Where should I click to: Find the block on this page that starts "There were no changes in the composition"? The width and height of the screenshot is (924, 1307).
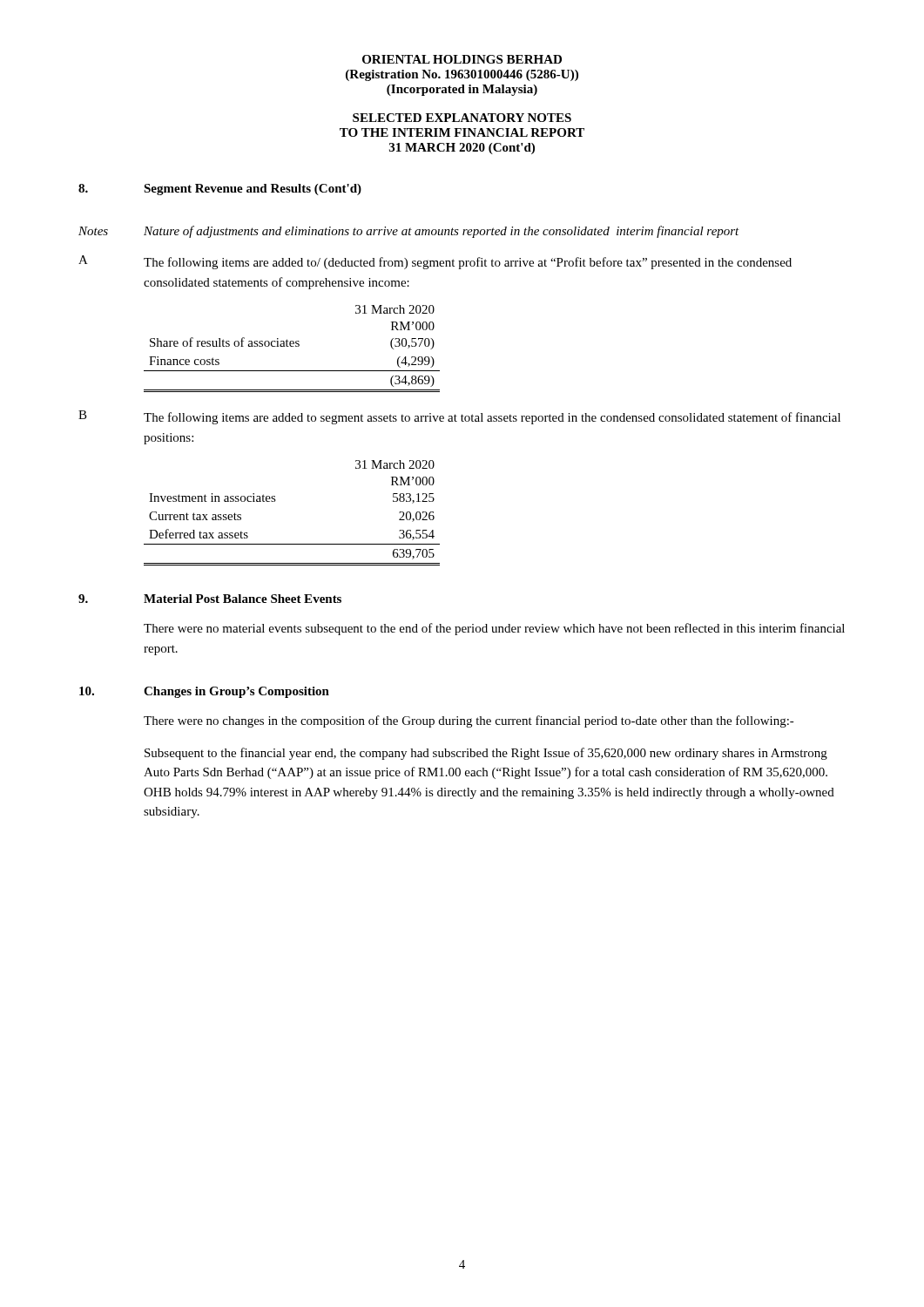469,721
